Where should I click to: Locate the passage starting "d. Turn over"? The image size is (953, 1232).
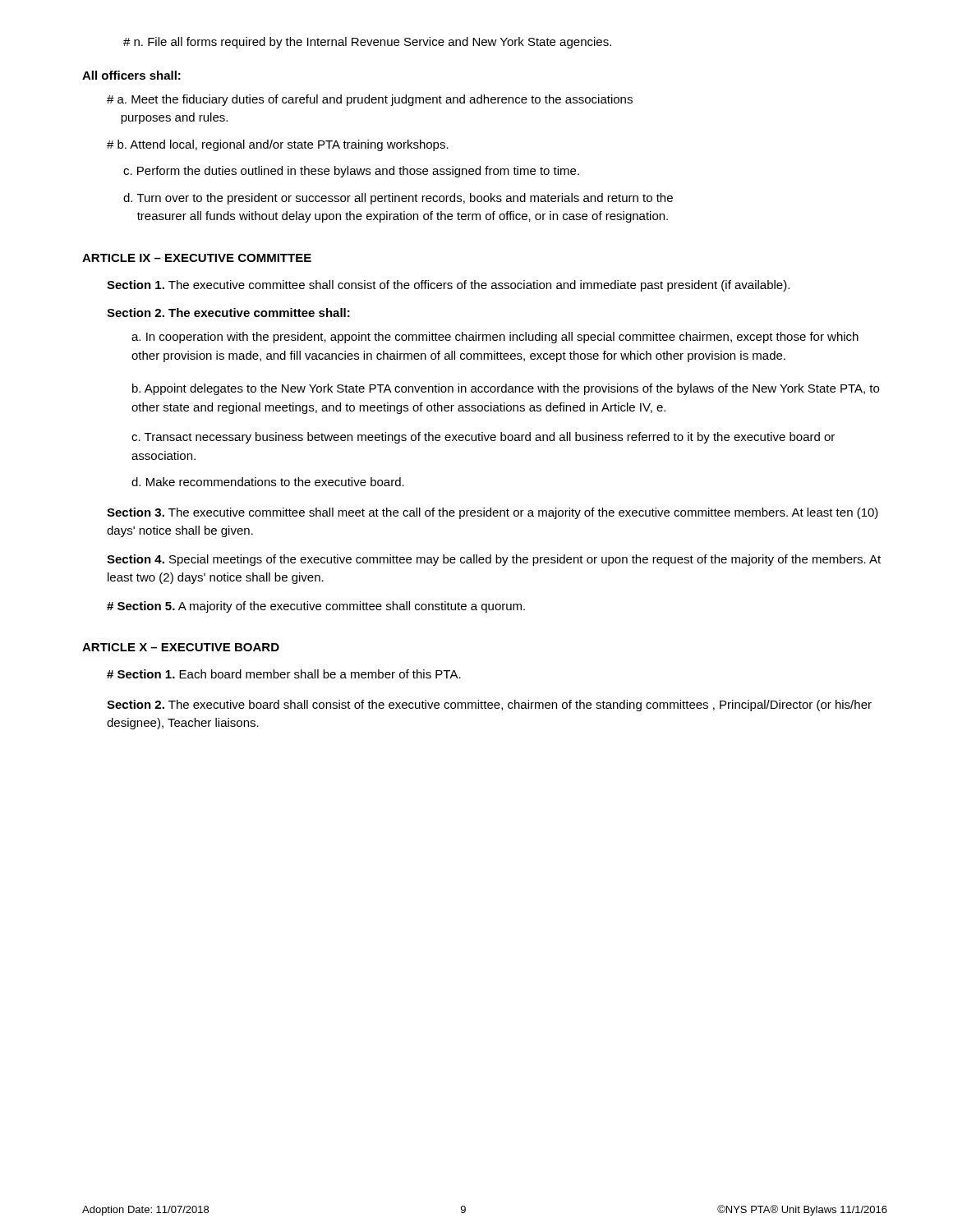[398, 206]
